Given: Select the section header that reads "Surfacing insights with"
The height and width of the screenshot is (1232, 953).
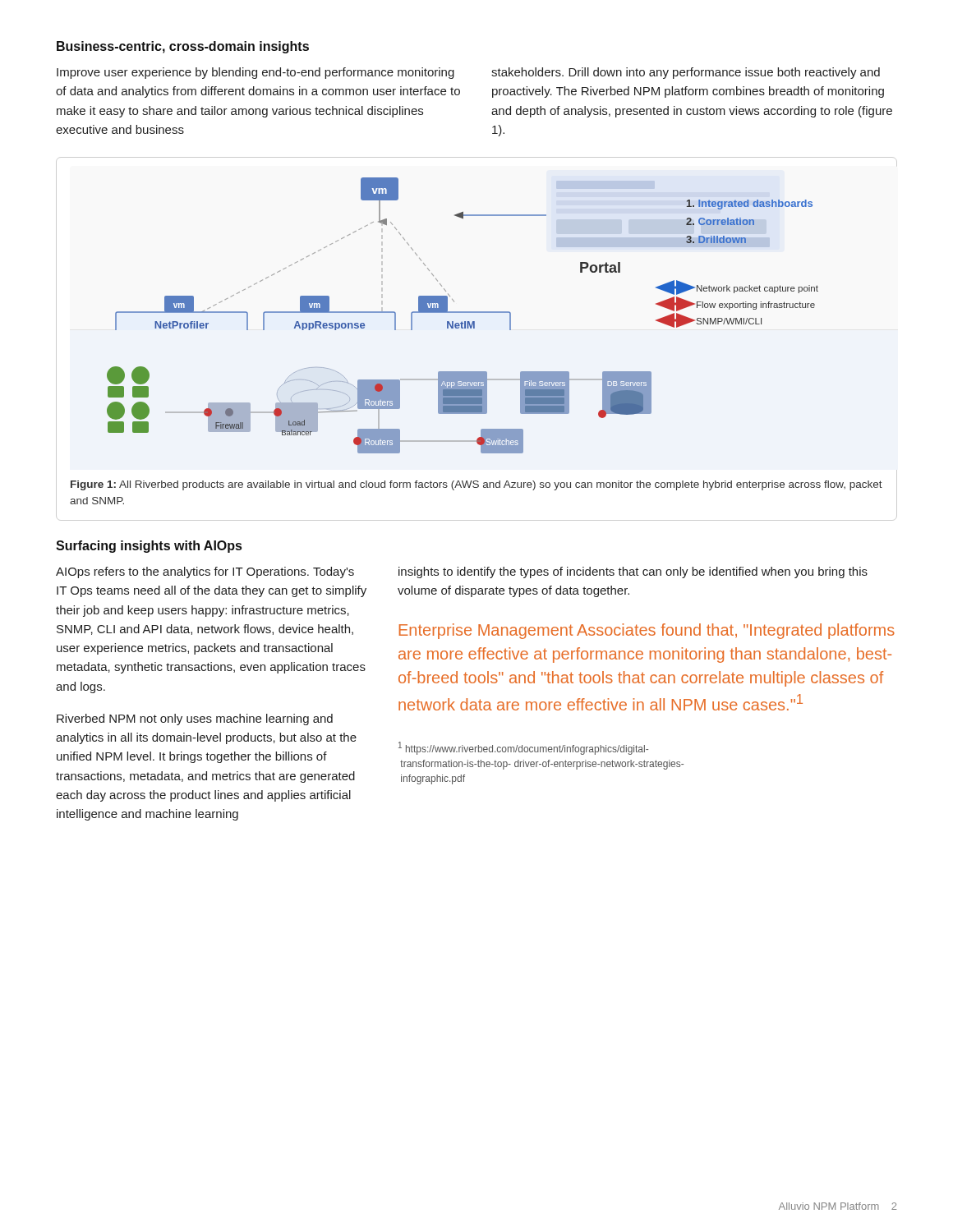Looking at the screenshot, I should [149, 546].
